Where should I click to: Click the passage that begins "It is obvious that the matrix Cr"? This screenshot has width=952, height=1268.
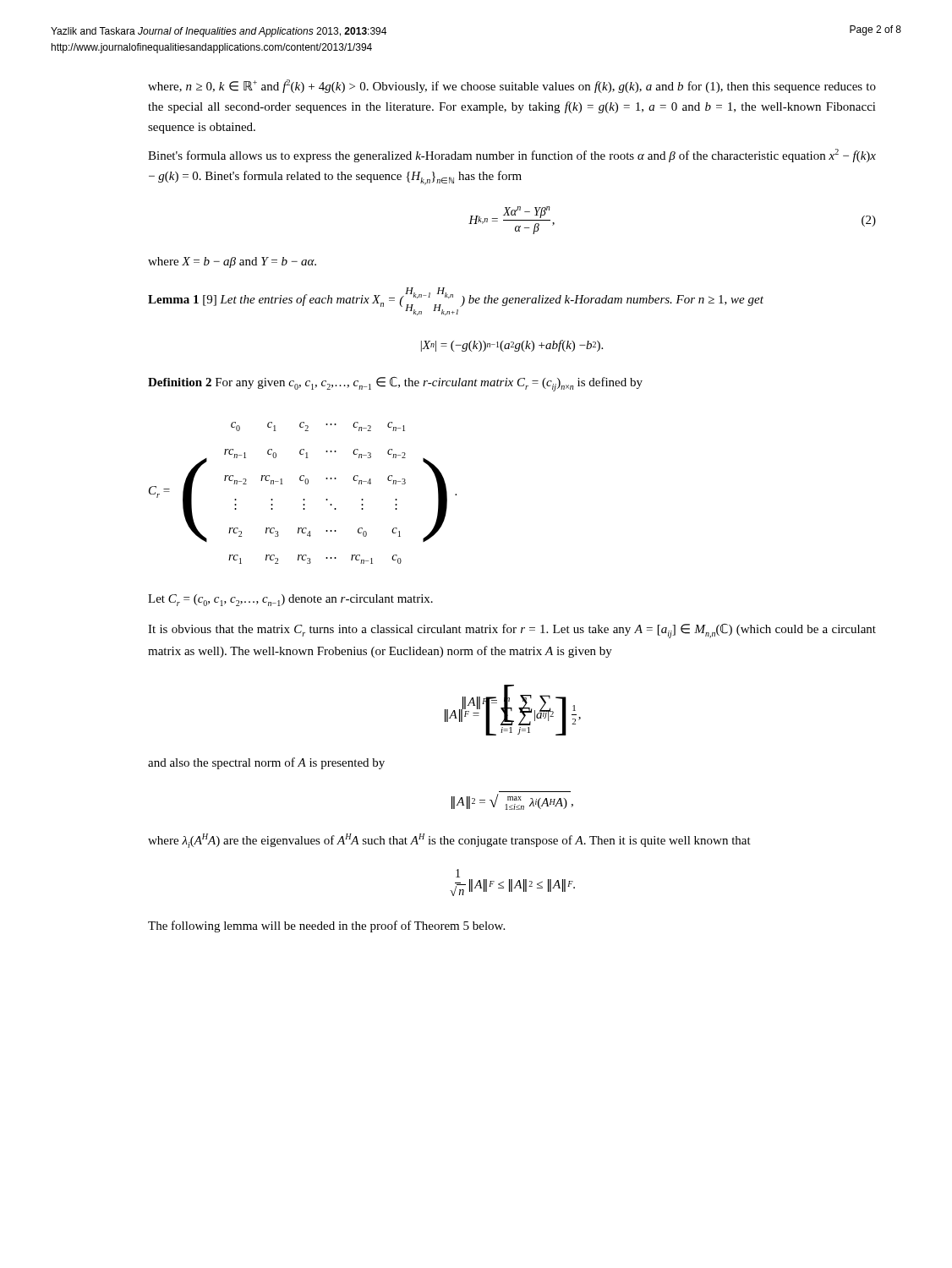[512, 640]
